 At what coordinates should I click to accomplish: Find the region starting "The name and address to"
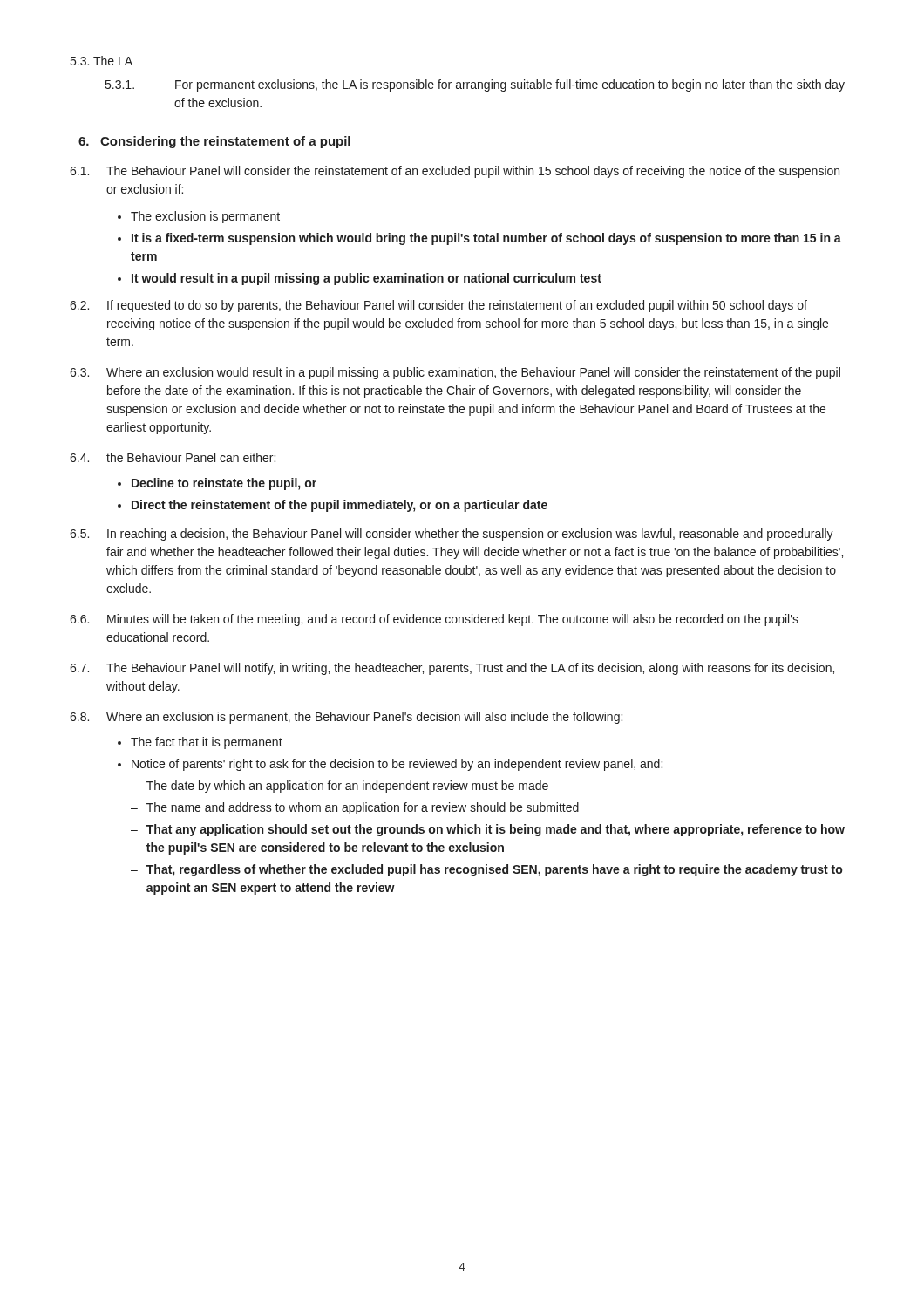(363, 807)
